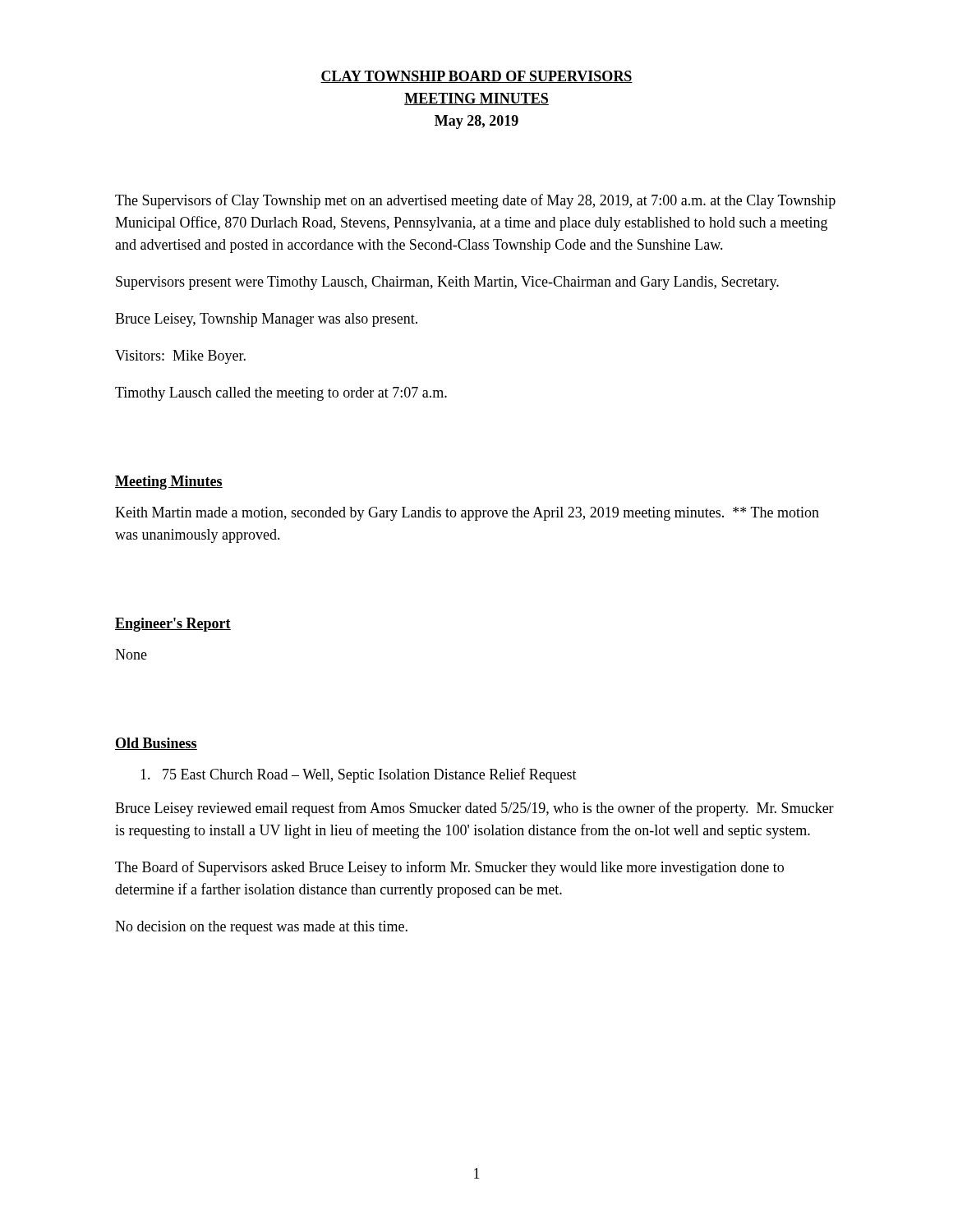Click on the text block containing "The Board of"
953x1232 pixels.
(x=450, y=878)
